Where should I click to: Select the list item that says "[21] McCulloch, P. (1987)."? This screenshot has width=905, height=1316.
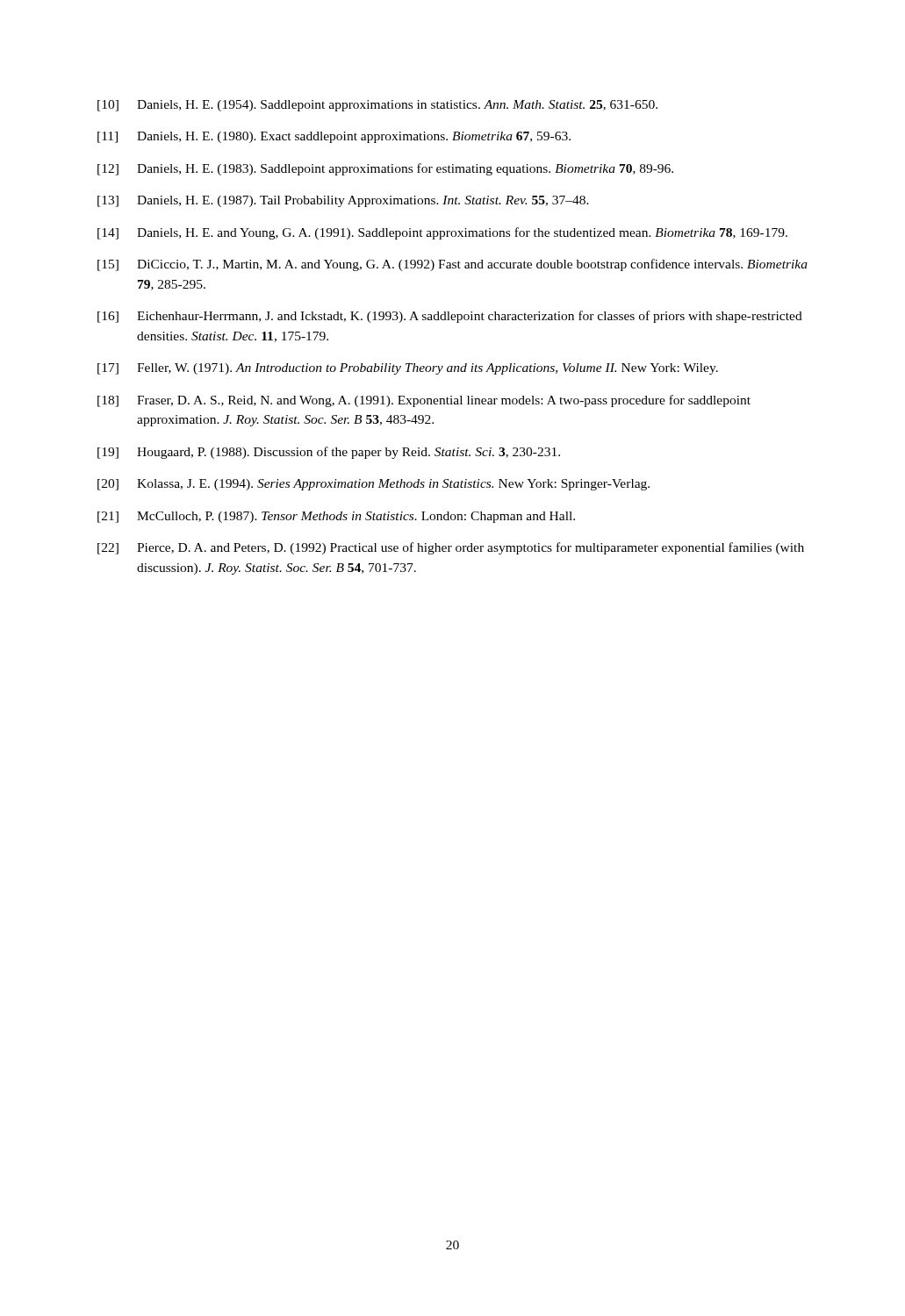click(452, 516)
